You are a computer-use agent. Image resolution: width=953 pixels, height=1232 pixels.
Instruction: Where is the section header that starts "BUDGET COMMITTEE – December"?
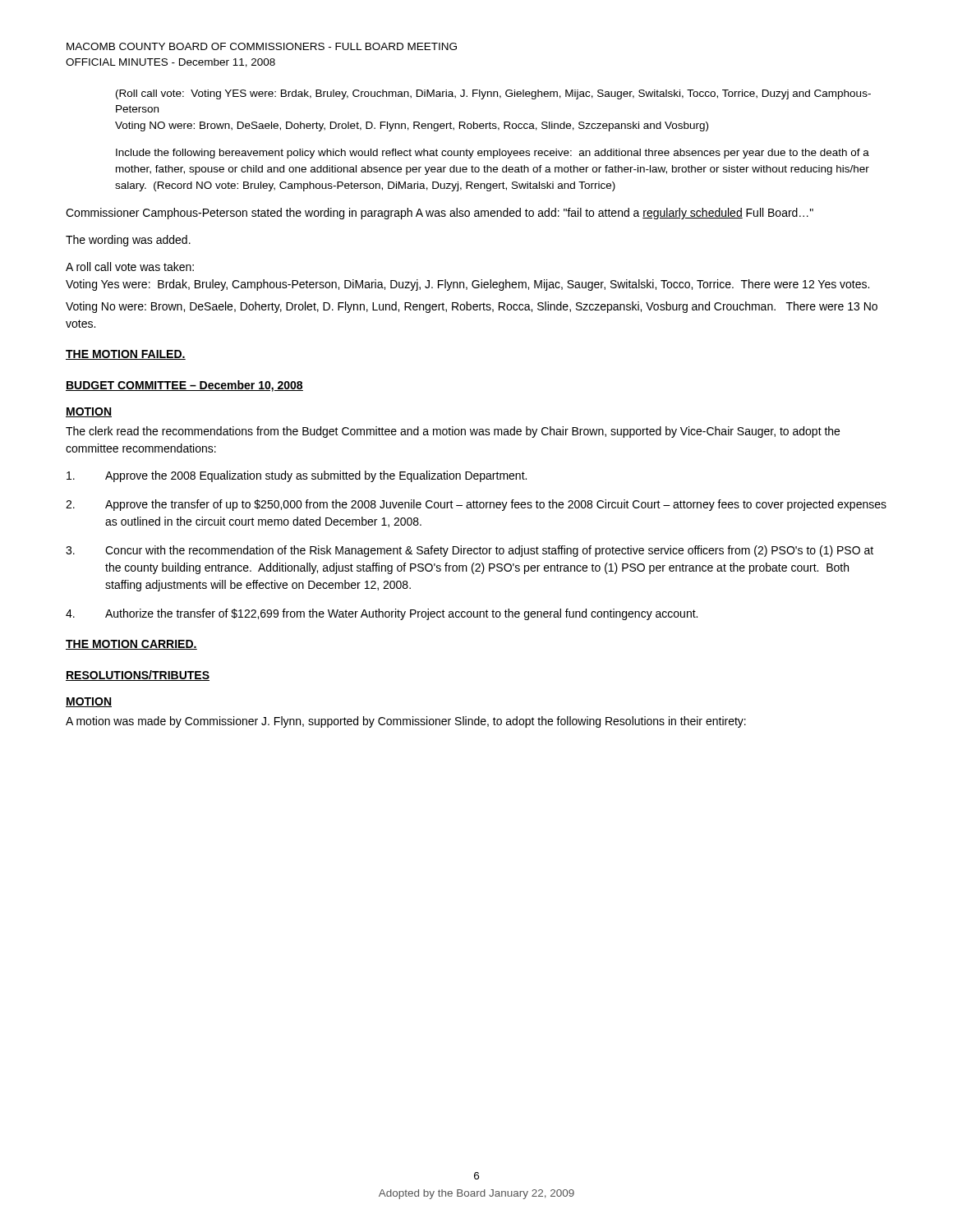click(184, 385)
